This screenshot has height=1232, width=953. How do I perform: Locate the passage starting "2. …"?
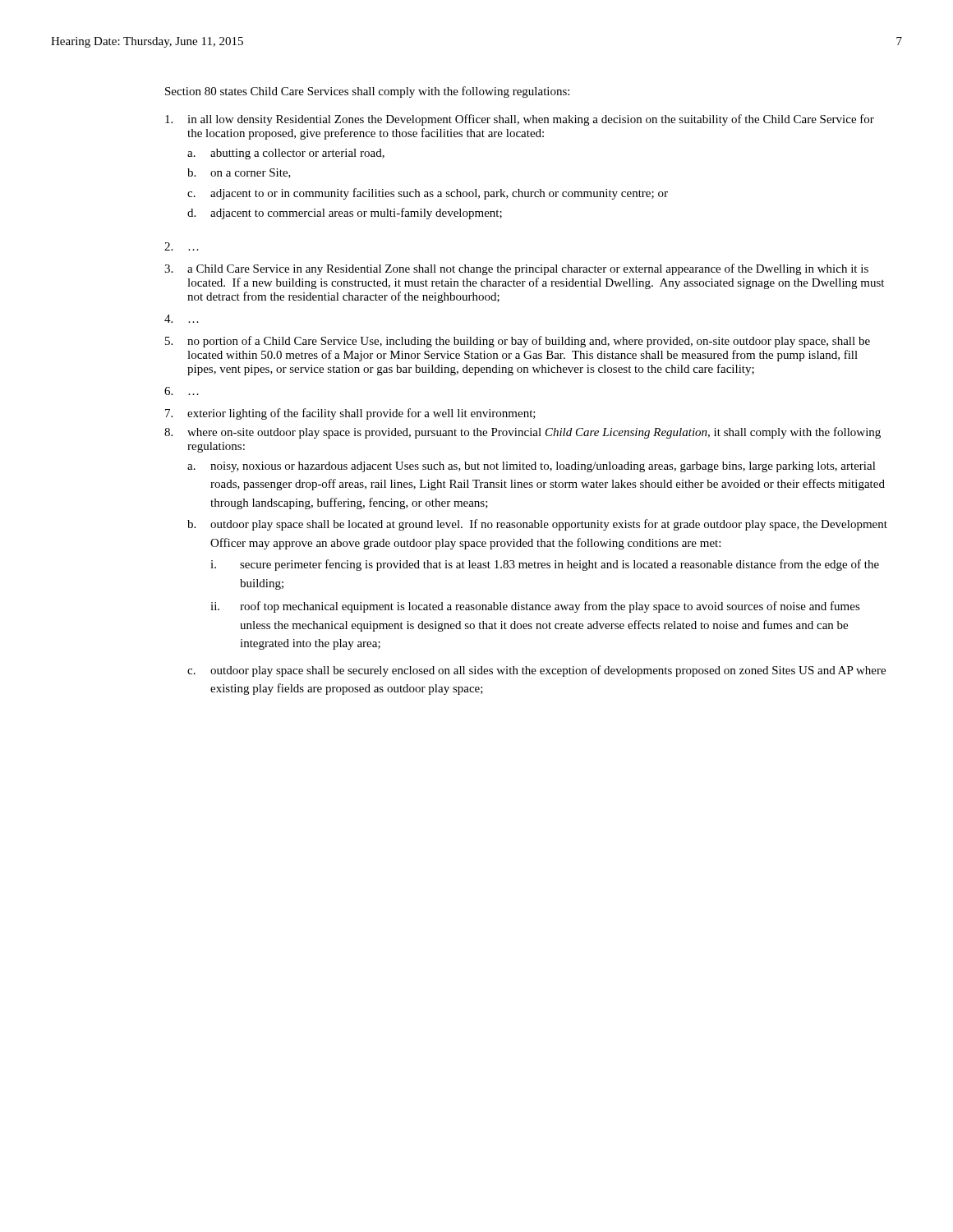(x=193, y=249)
